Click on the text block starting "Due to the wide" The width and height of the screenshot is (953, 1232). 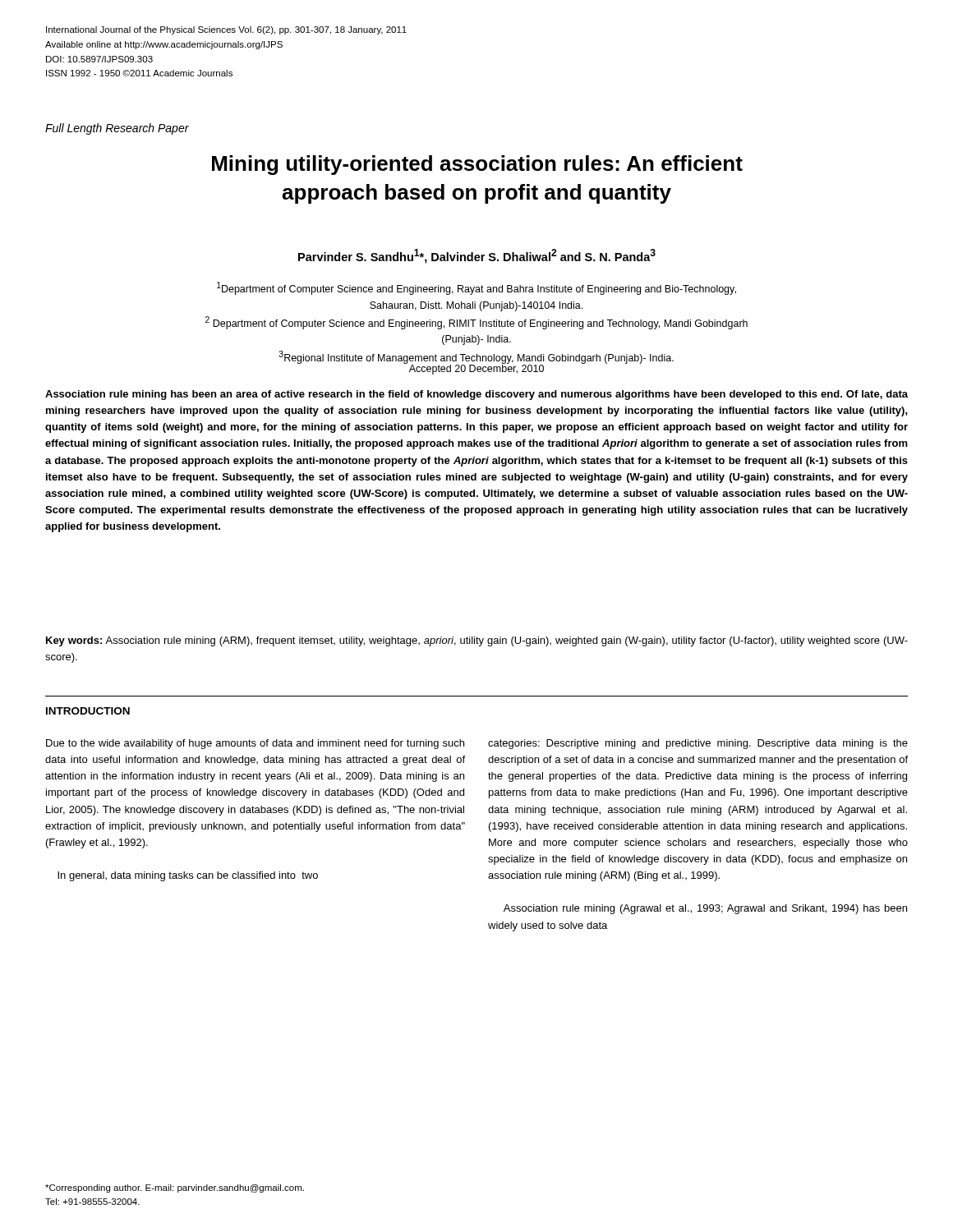pos(255,809)
